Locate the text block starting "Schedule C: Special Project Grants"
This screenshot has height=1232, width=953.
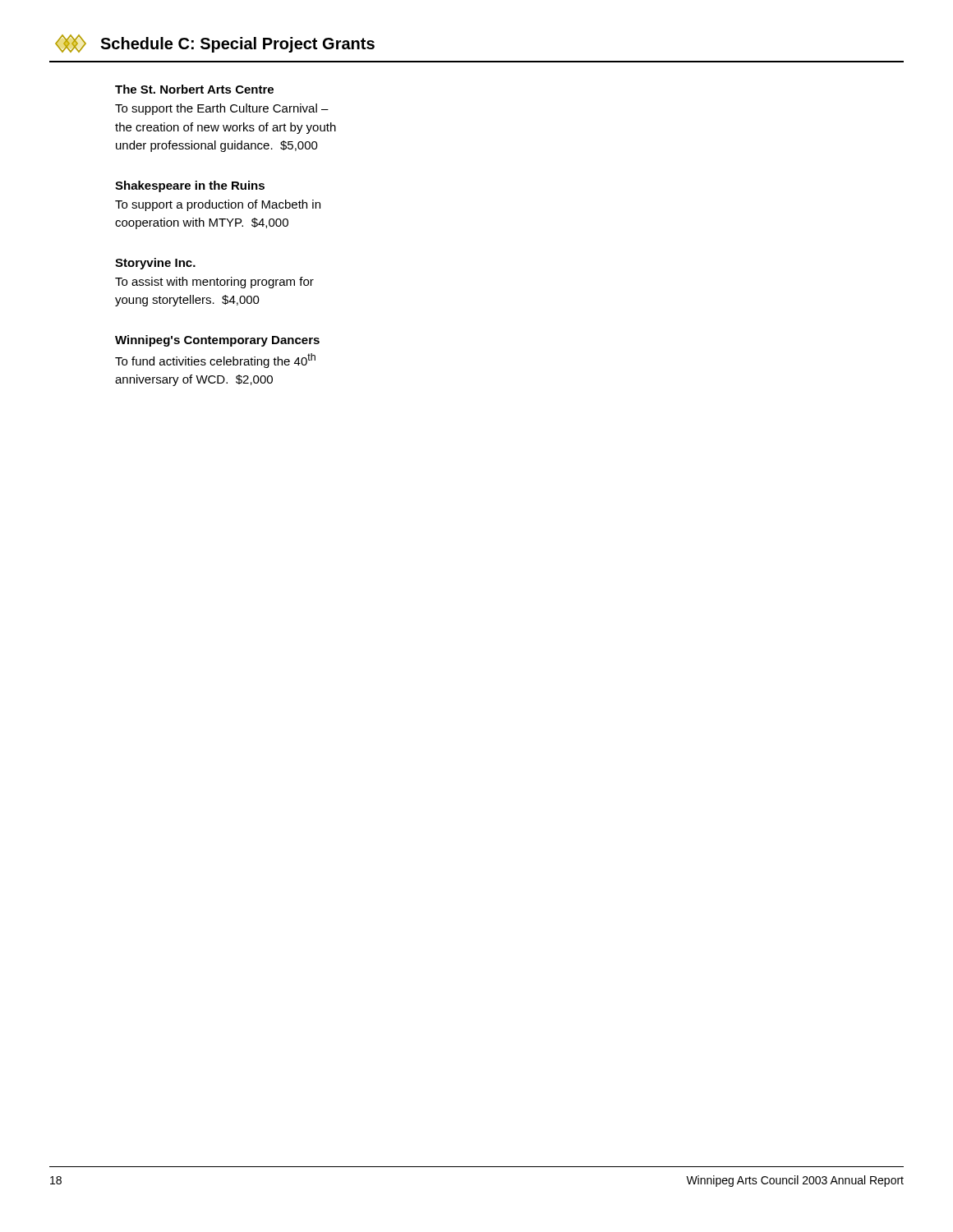(x=238, y=43)
